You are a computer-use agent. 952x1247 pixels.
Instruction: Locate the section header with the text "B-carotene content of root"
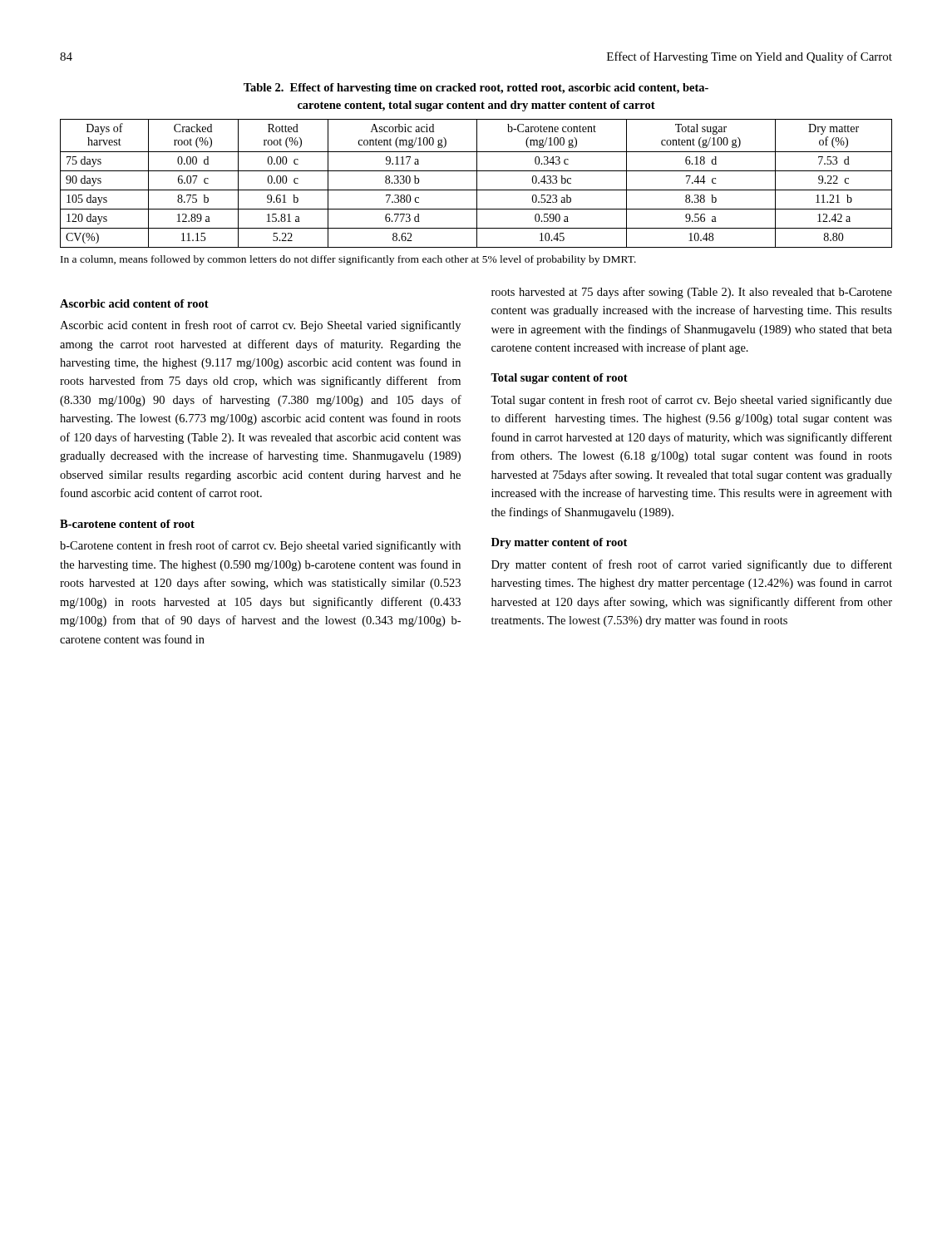(x=127, y=524)
